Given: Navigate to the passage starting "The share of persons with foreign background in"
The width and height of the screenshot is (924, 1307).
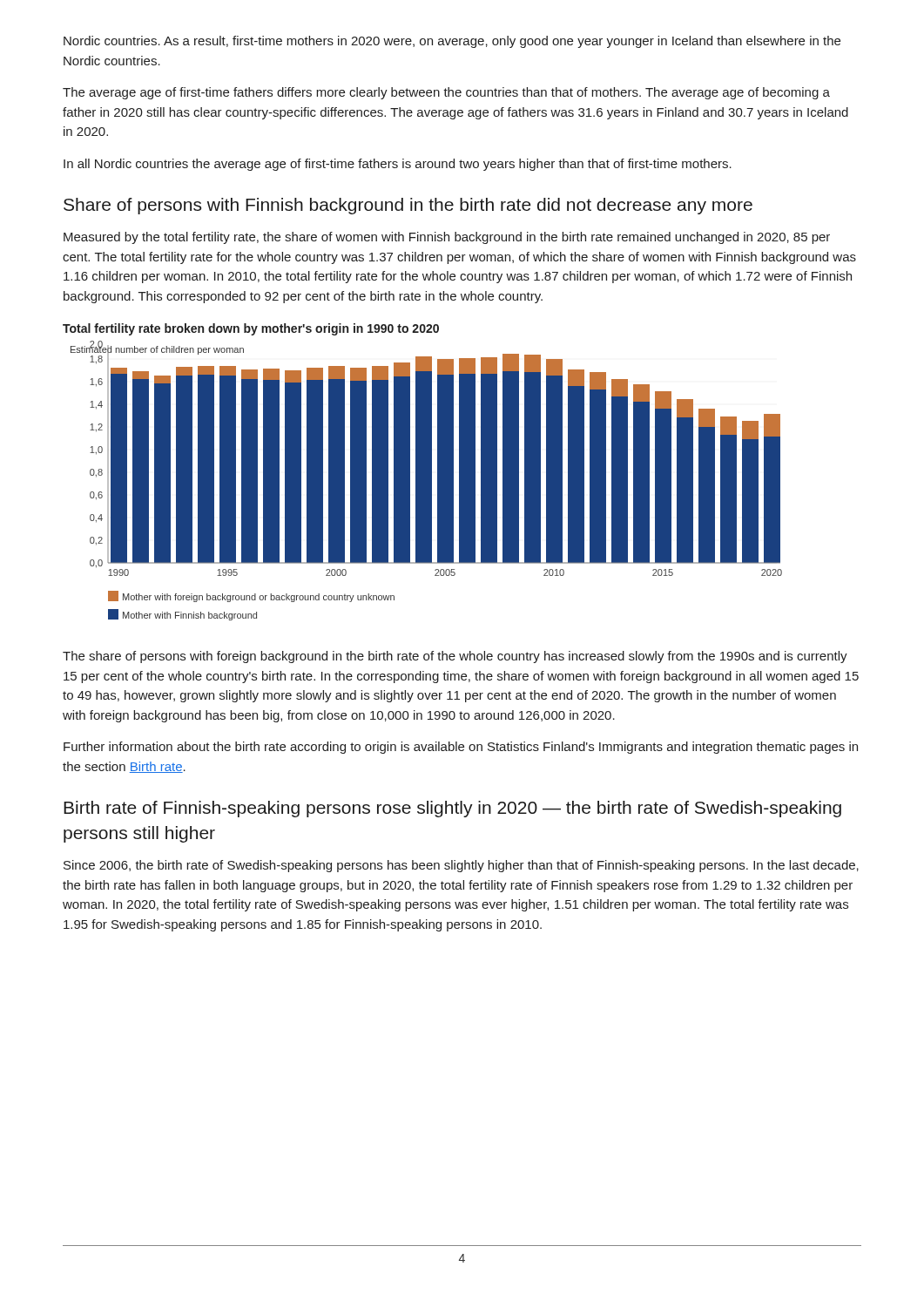Looking at the screenshot, I should 462,686.
